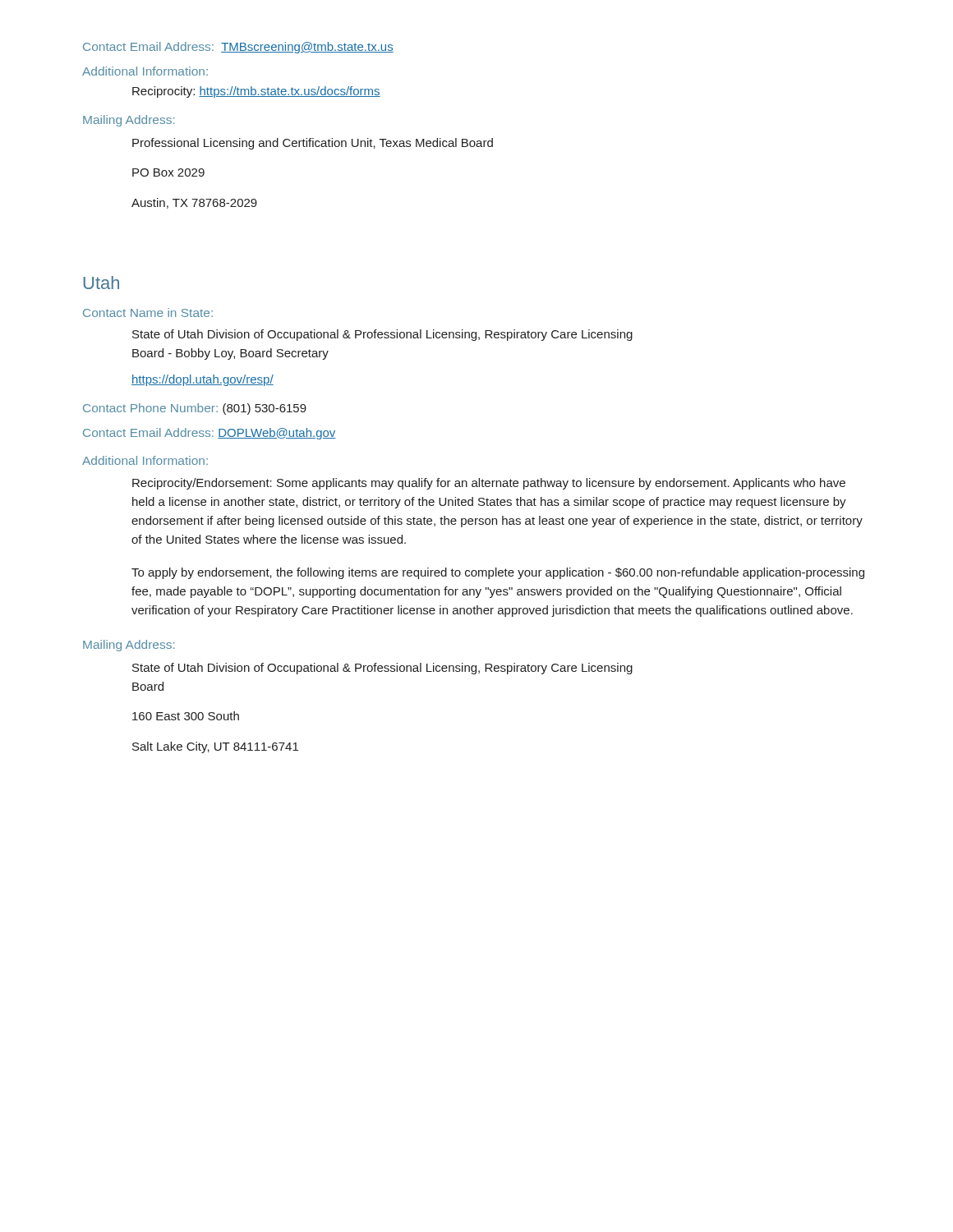The height and width of the screenshot is (1232, 953).
Task: Click on the passage starting "PO Box 2029"
Action: coord(168,172)
